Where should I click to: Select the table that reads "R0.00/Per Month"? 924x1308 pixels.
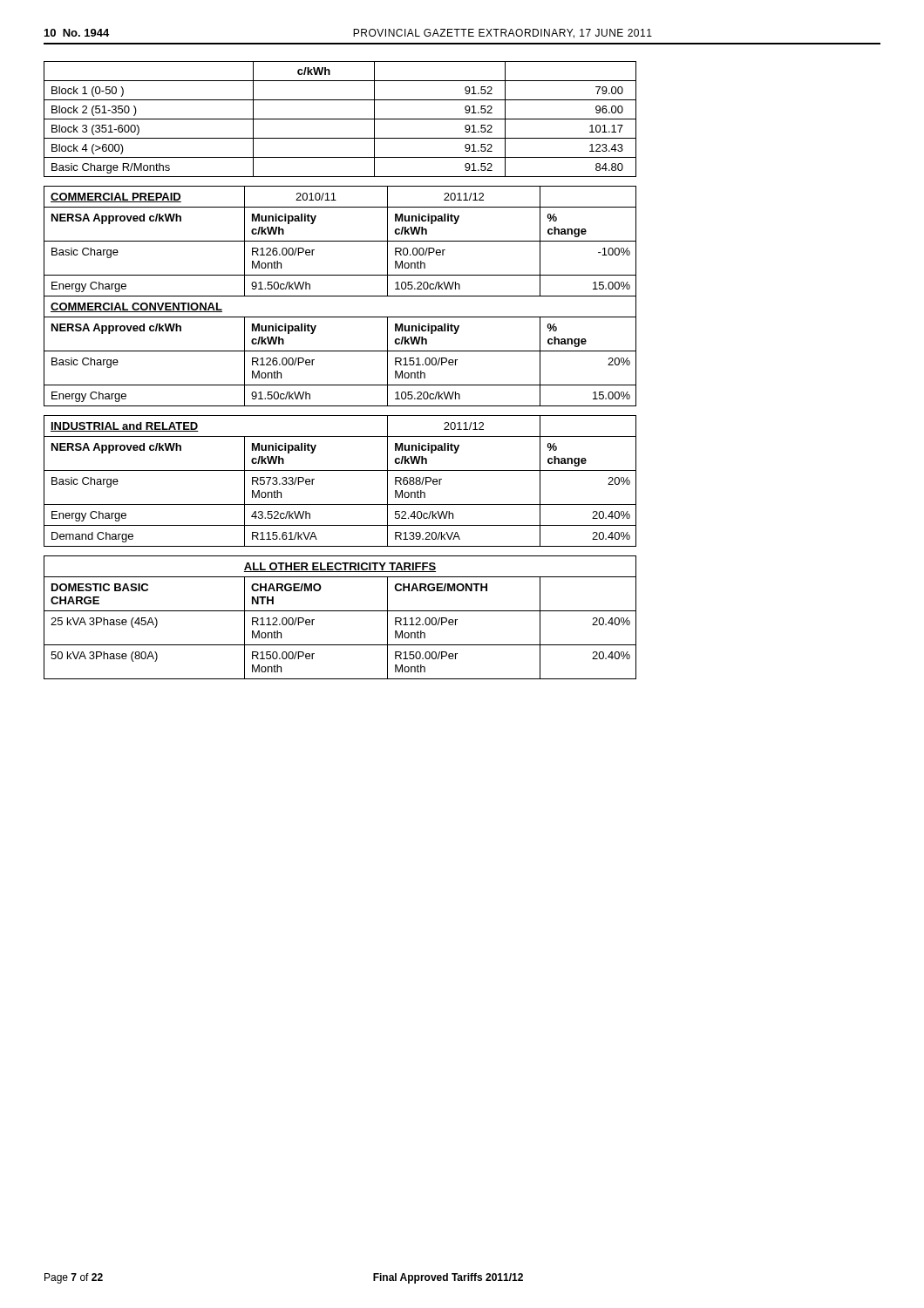[x=462, y=296]
